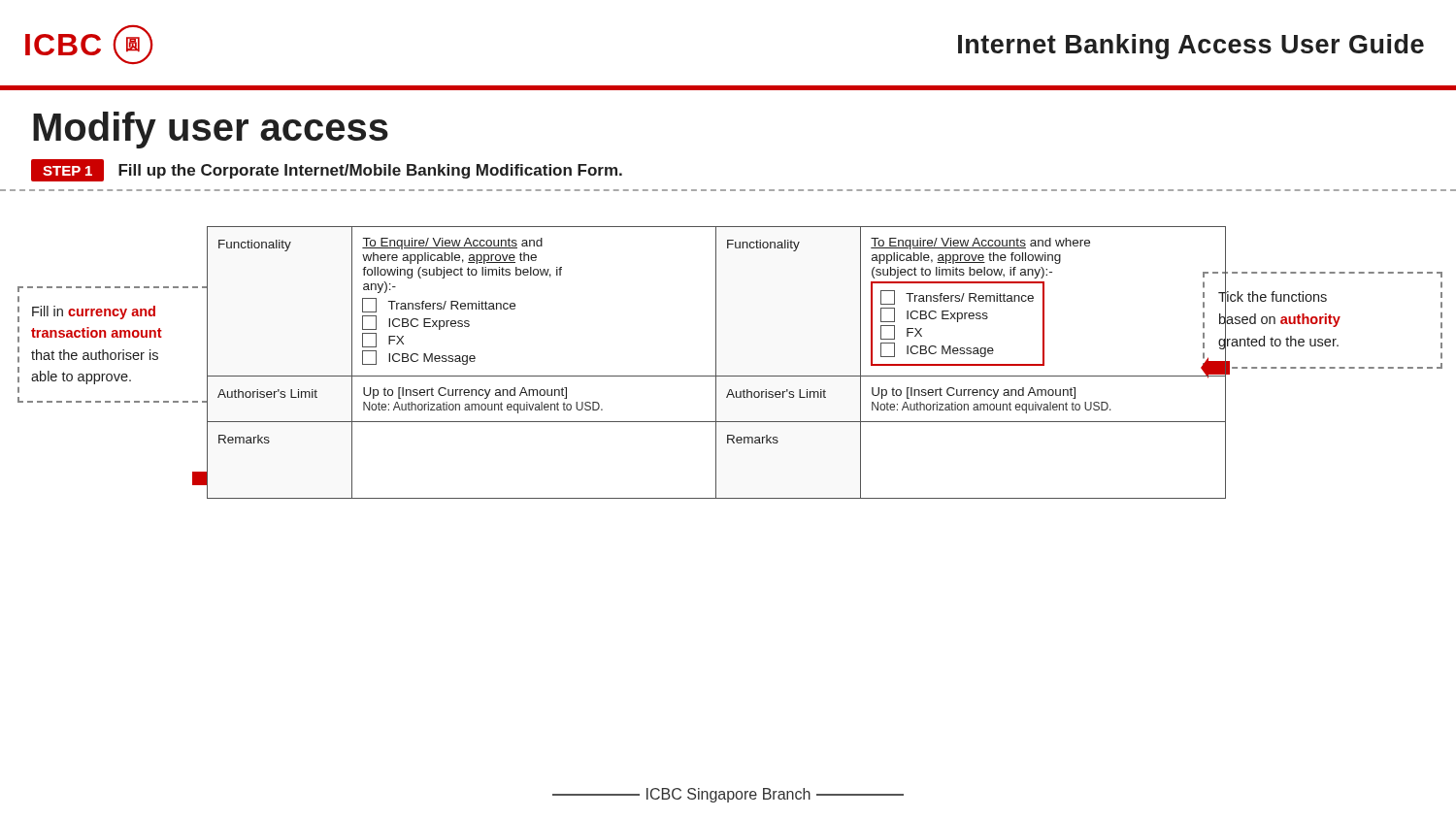Image resolution: width=1456 pixels, height=819 pixels.
Task: Locate the block of text that opens with "Fill in currency andtransaction"
Action: click(96, 344)
